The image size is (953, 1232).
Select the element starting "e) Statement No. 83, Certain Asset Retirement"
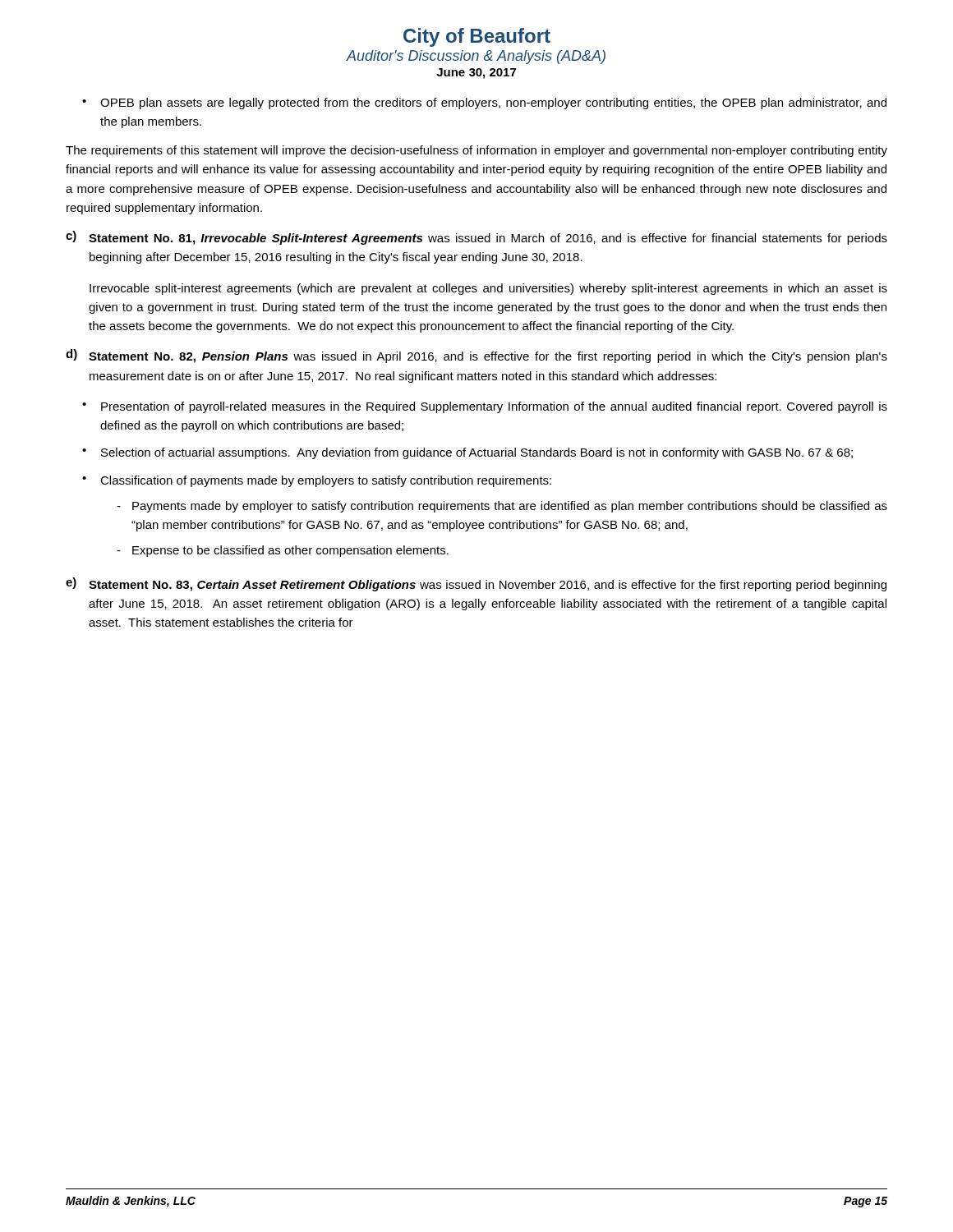point(476,603)
